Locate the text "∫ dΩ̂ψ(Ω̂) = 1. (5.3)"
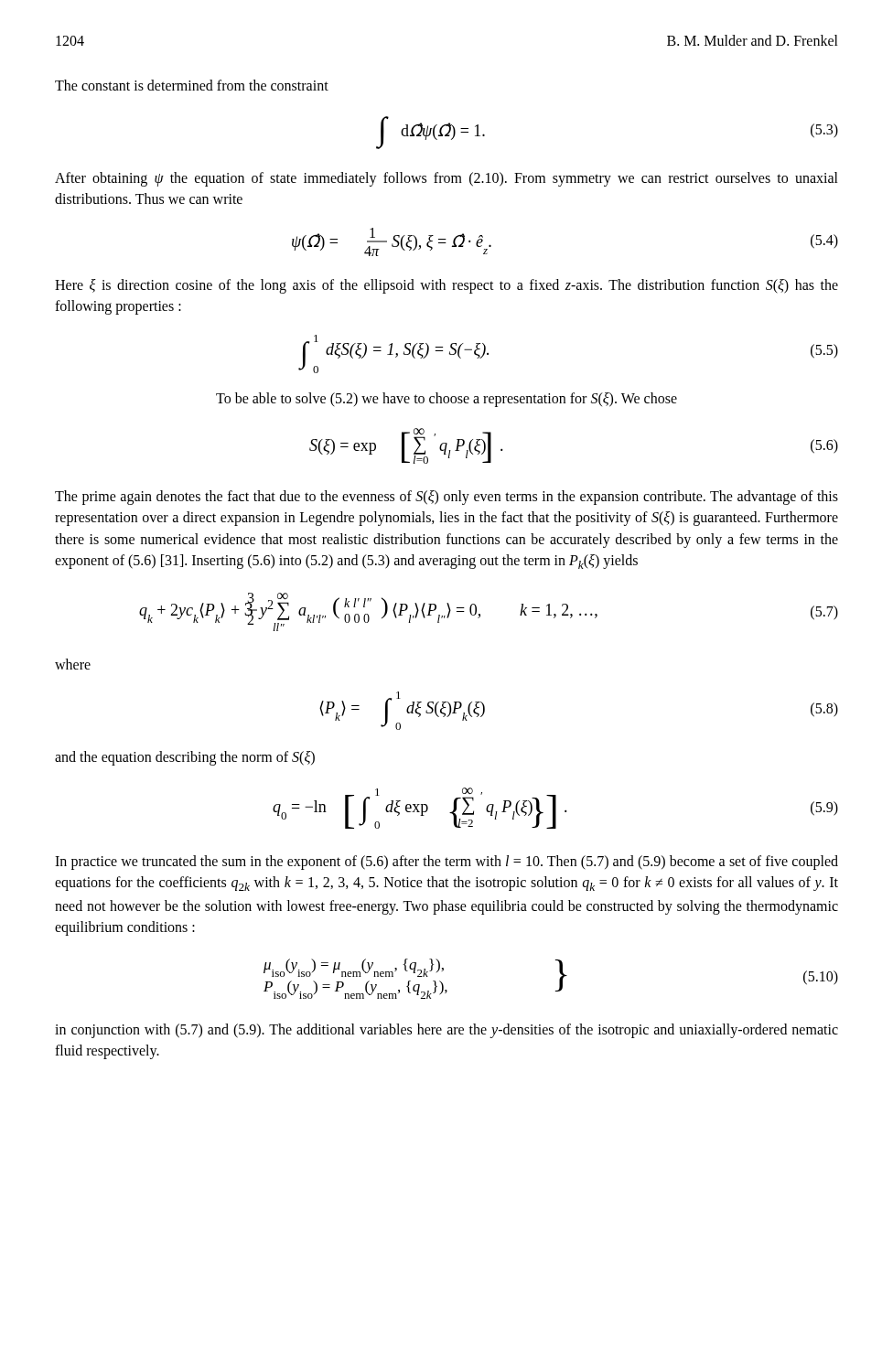The height and width of the screenshot is (1372, 893). tap(423, 132)
